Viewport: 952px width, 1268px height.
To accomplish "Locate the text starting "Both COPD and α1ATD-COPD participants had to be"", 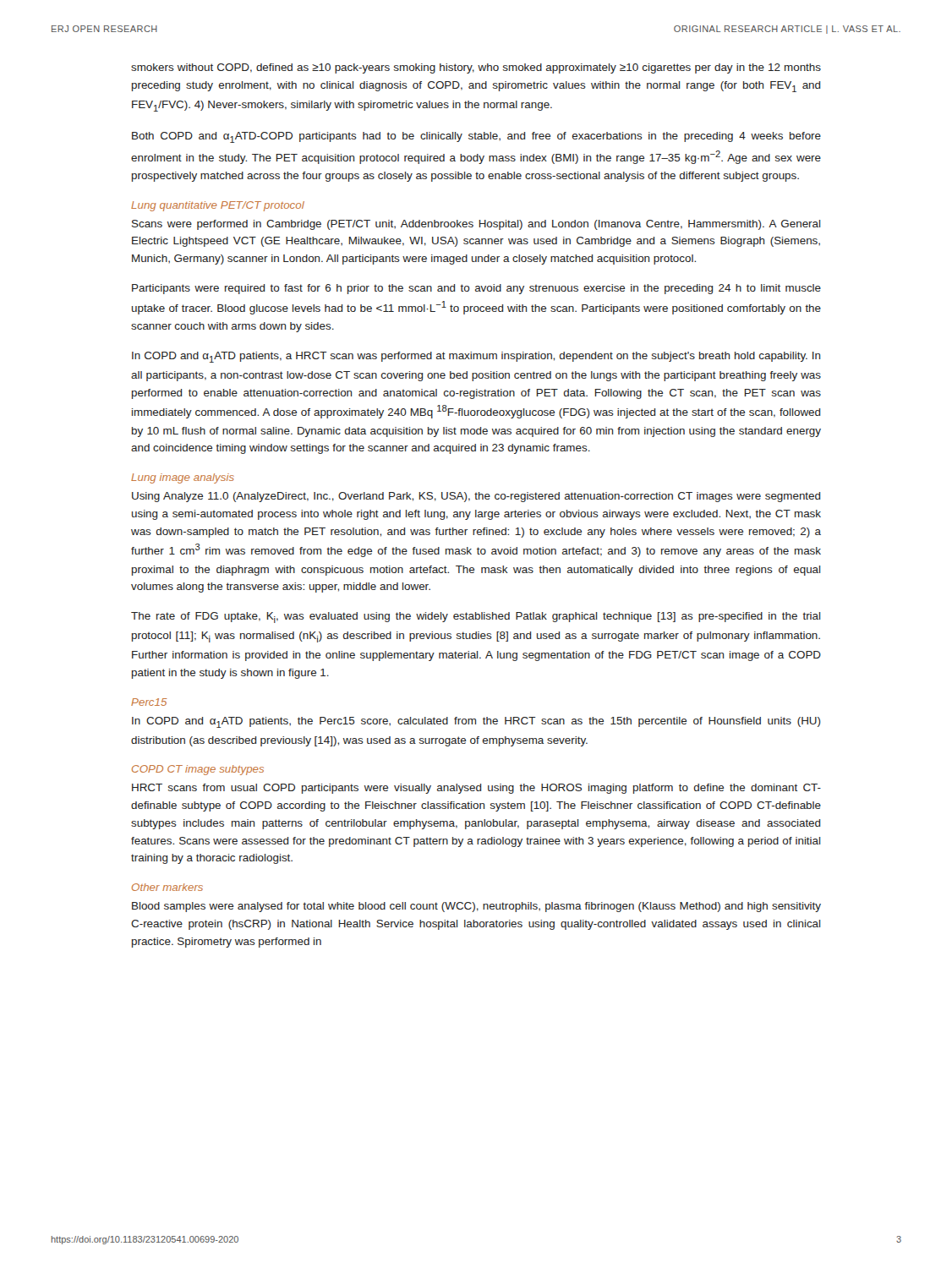I will (x=476, y=155).
